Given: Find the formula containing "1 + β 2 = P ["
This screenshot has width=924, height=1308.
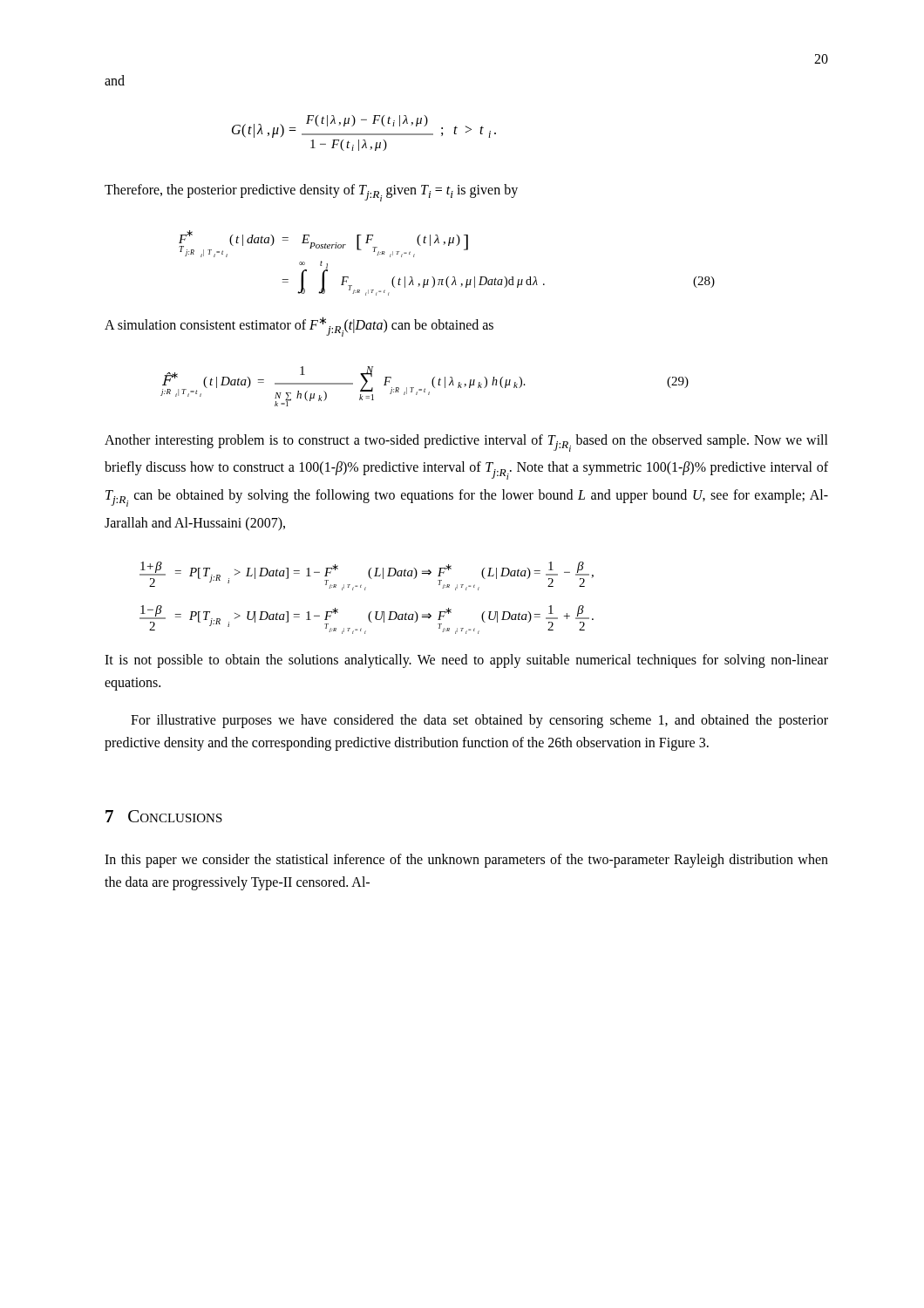Looking at the screenshot, I should pyautogui.click(x=479, y=590).
